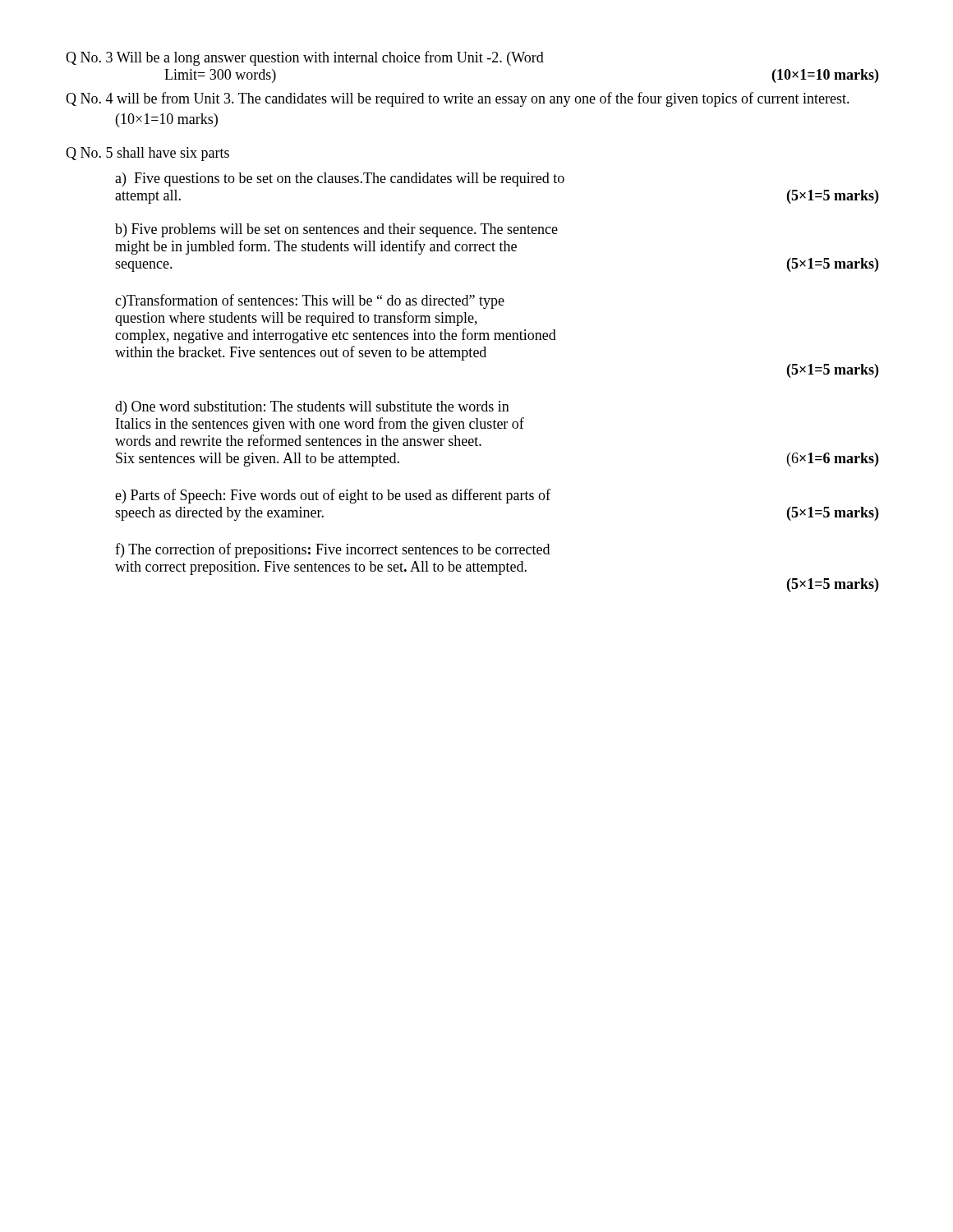
Task: Select the list item containing "c)Transformation of sentences: This"
Action: click(497, 335)
